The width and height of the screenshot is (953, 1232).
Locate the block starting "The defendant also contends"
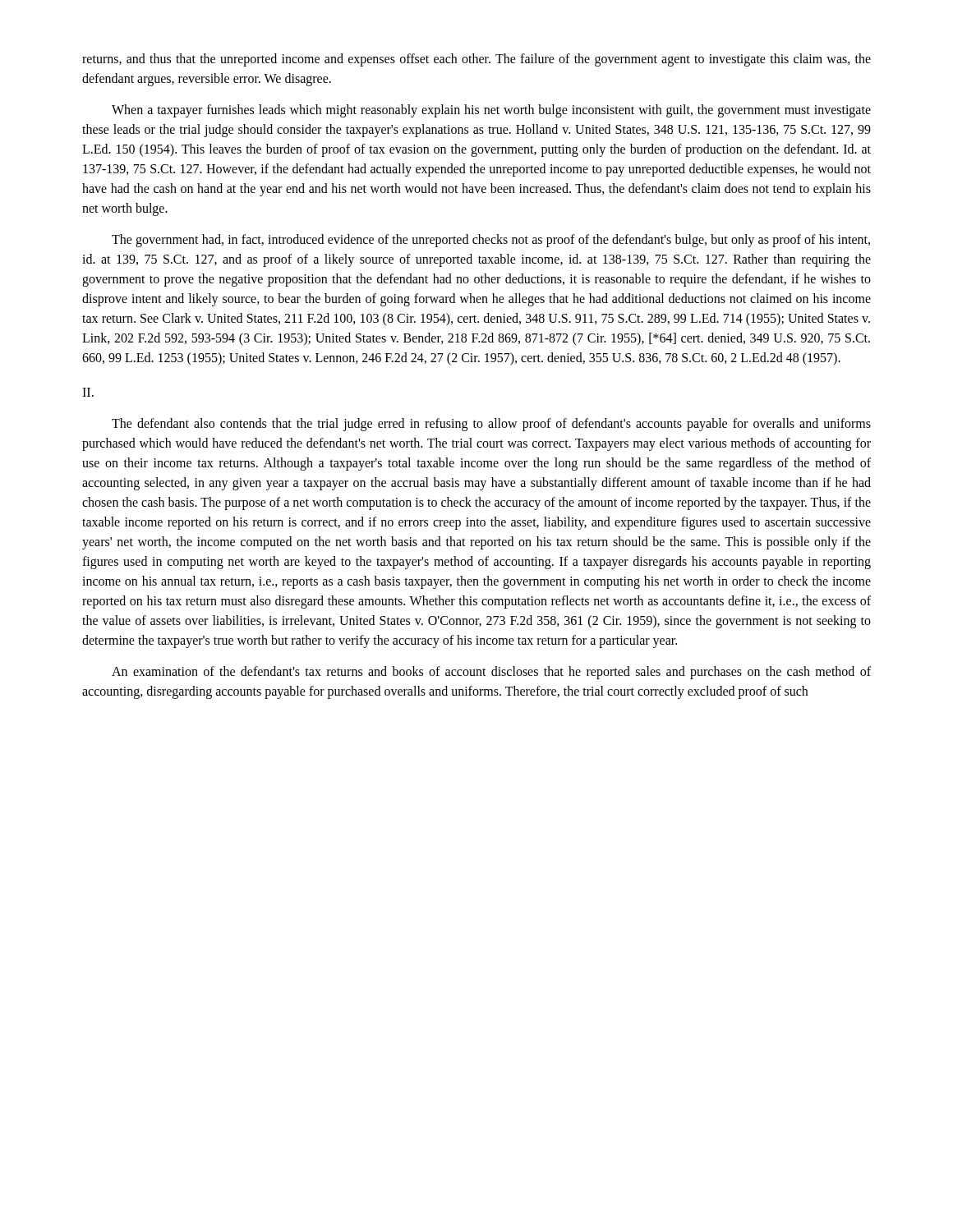(476, 532)
